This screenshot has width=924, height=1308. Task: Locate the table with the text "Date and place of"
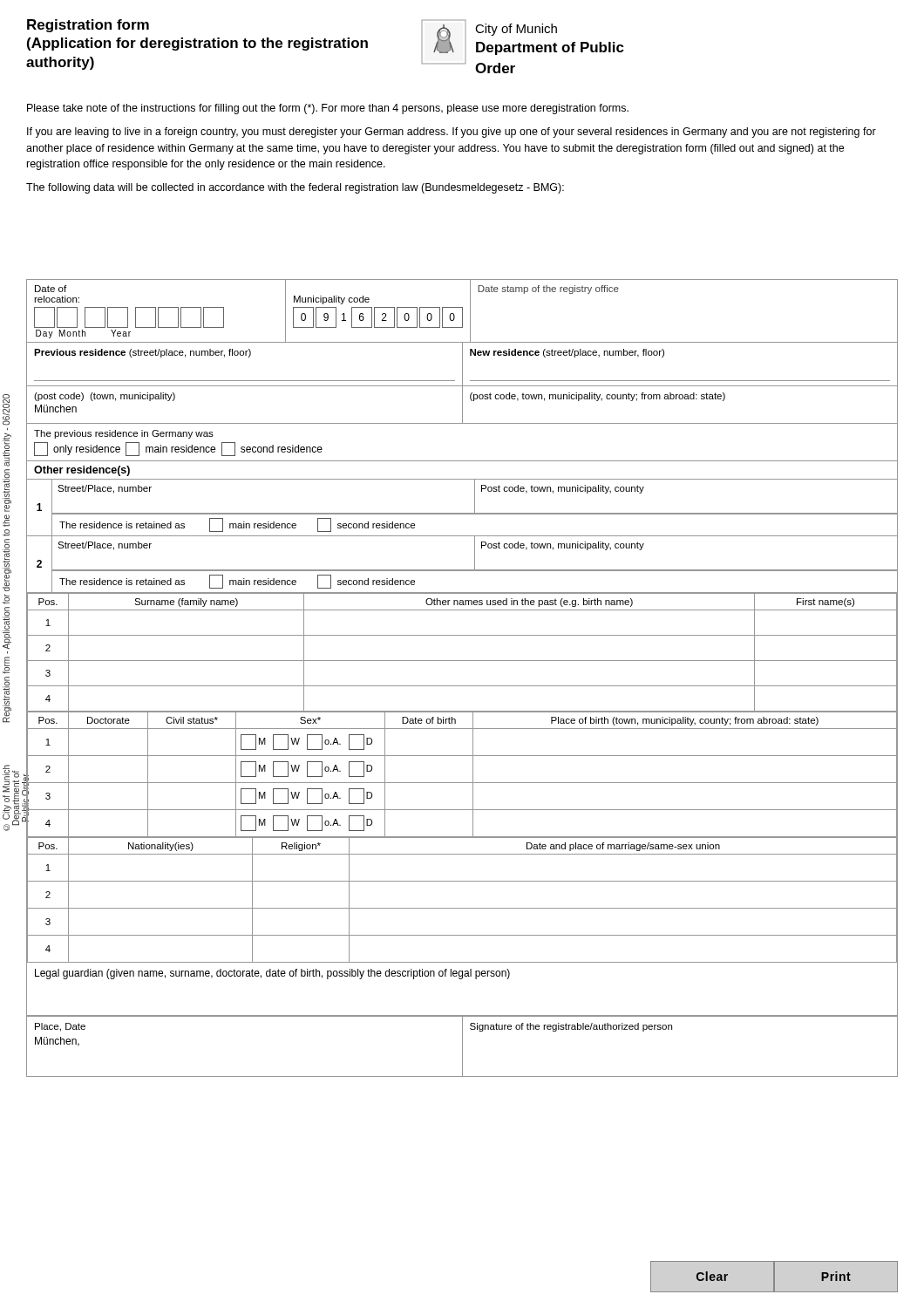[x=462, y=900]
